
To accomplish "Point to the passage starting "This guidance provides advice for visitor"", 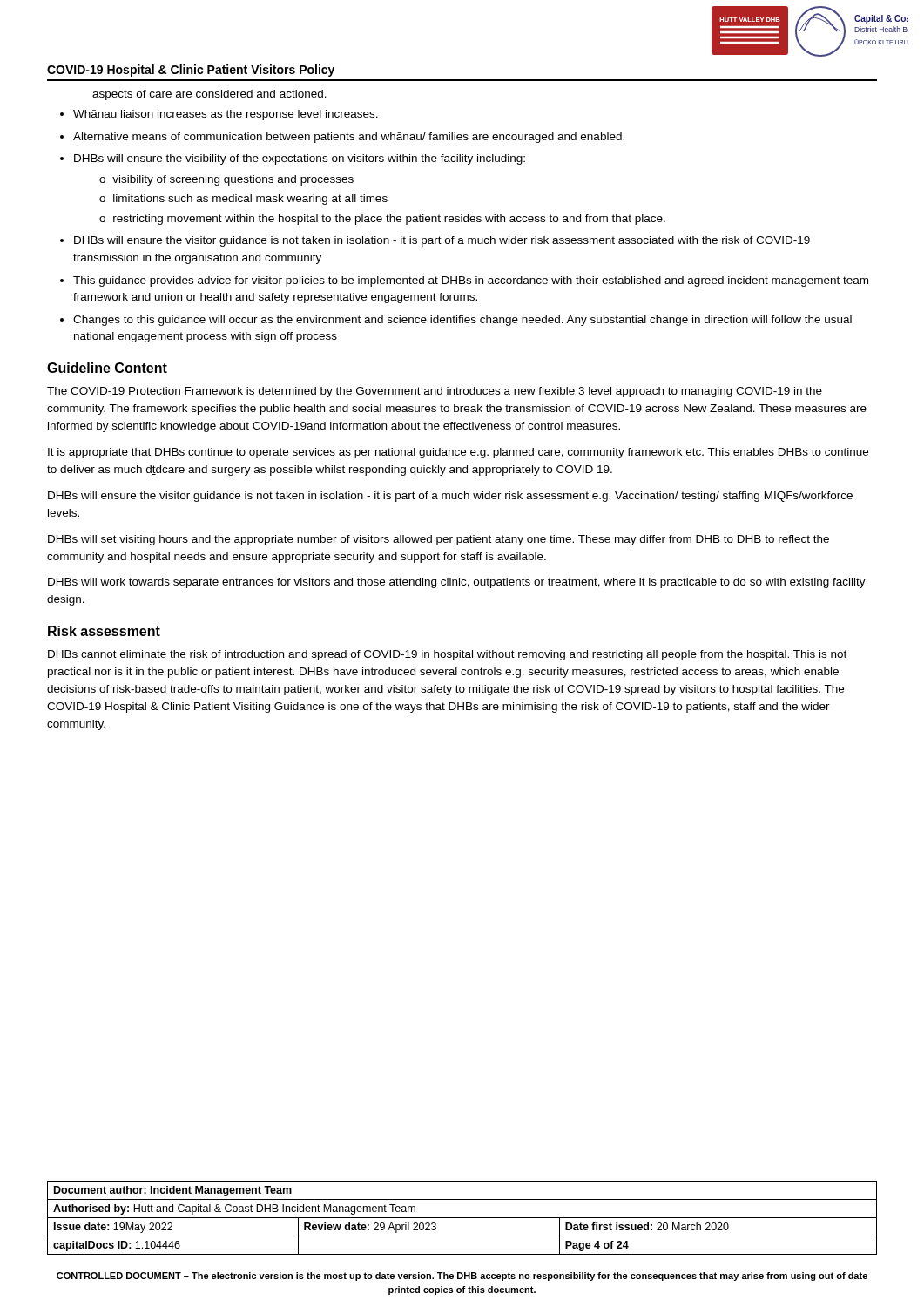I will pos(471,288).
